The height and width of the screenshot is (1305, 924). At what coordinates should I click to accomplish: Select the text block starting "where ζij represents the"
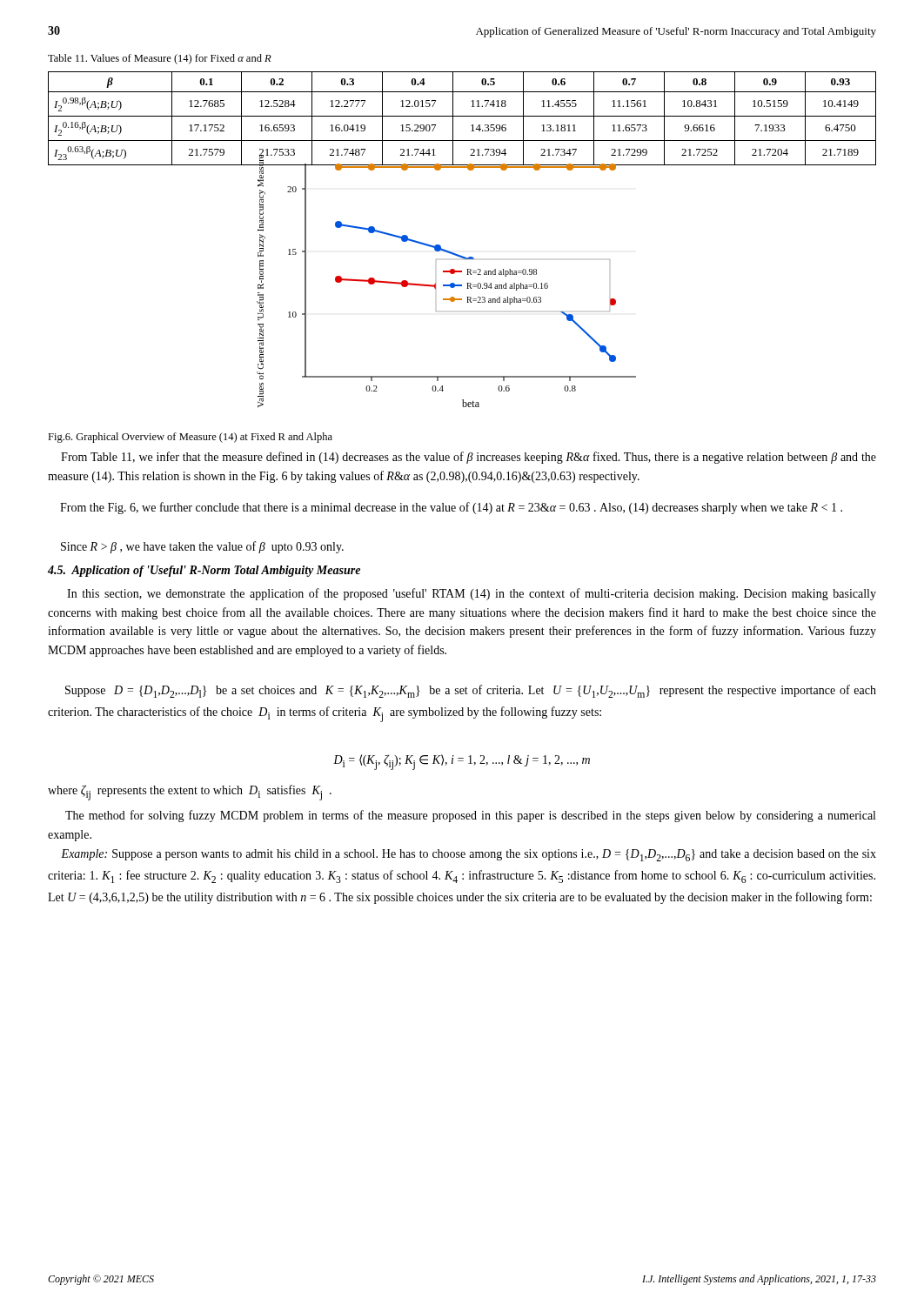(190, 792)
